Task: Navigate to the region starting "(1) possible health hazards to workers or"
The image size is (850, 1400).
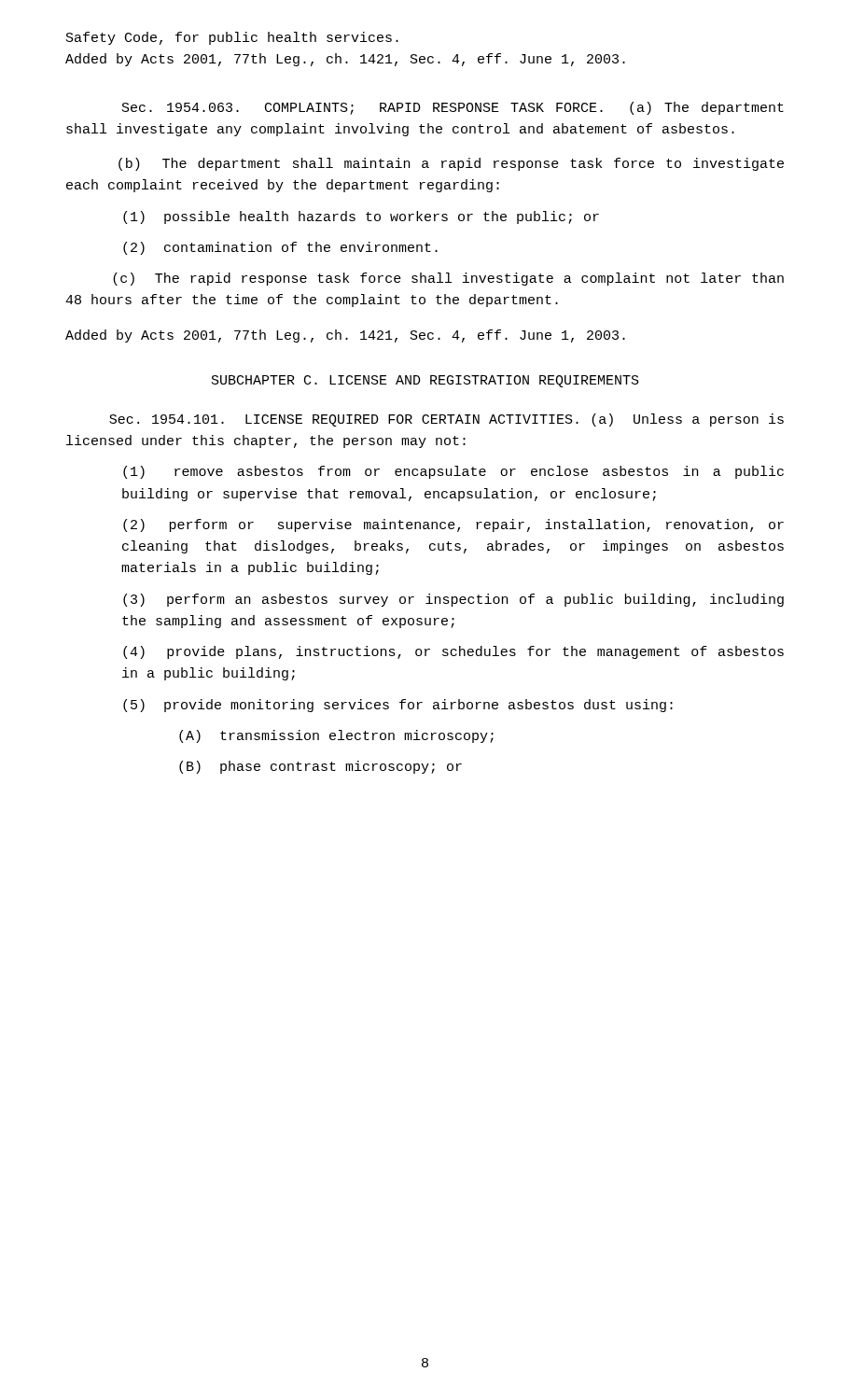Action: coord(361,217)
